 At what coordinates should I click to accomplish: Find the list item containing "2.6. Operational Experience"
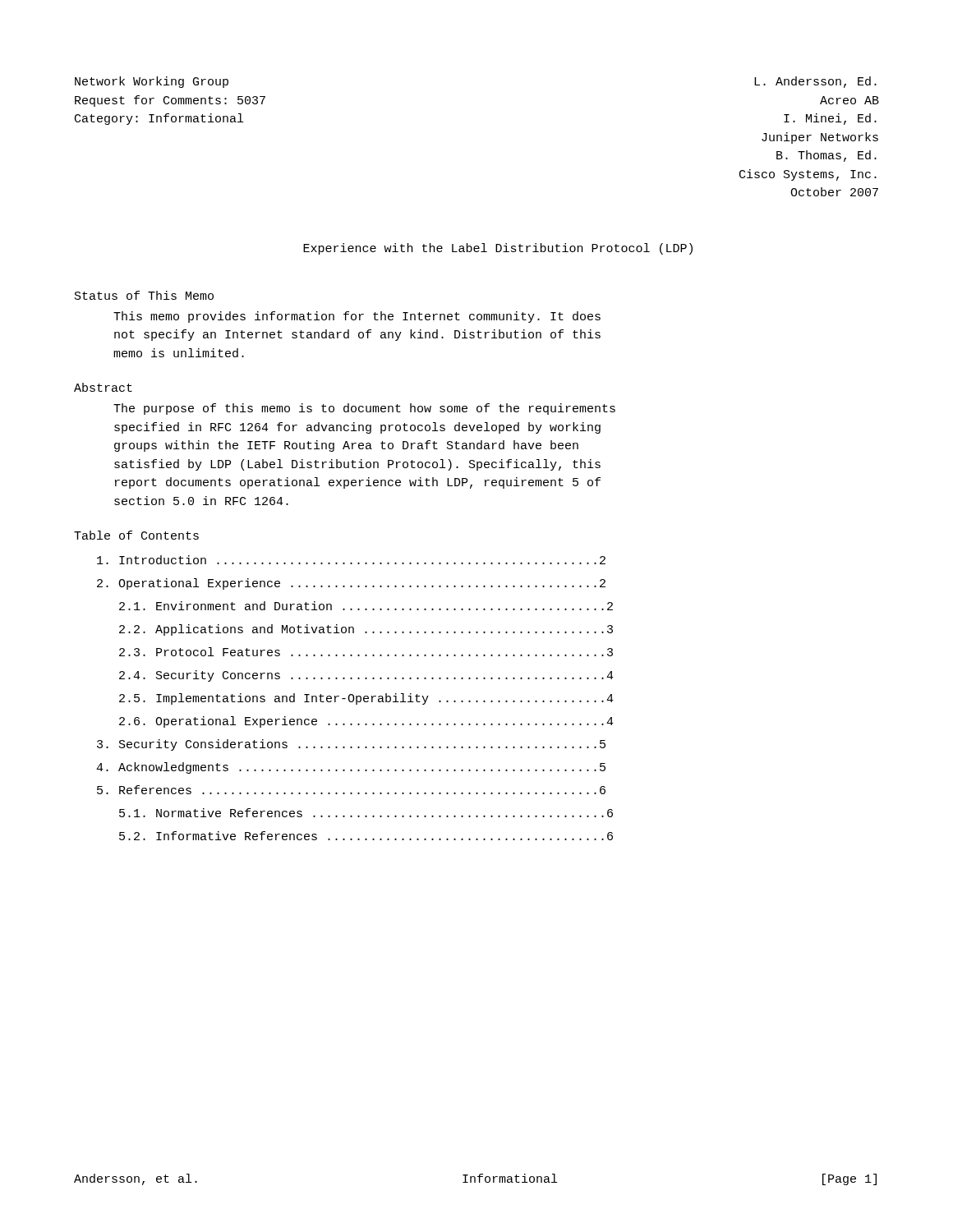click(344, 722)
